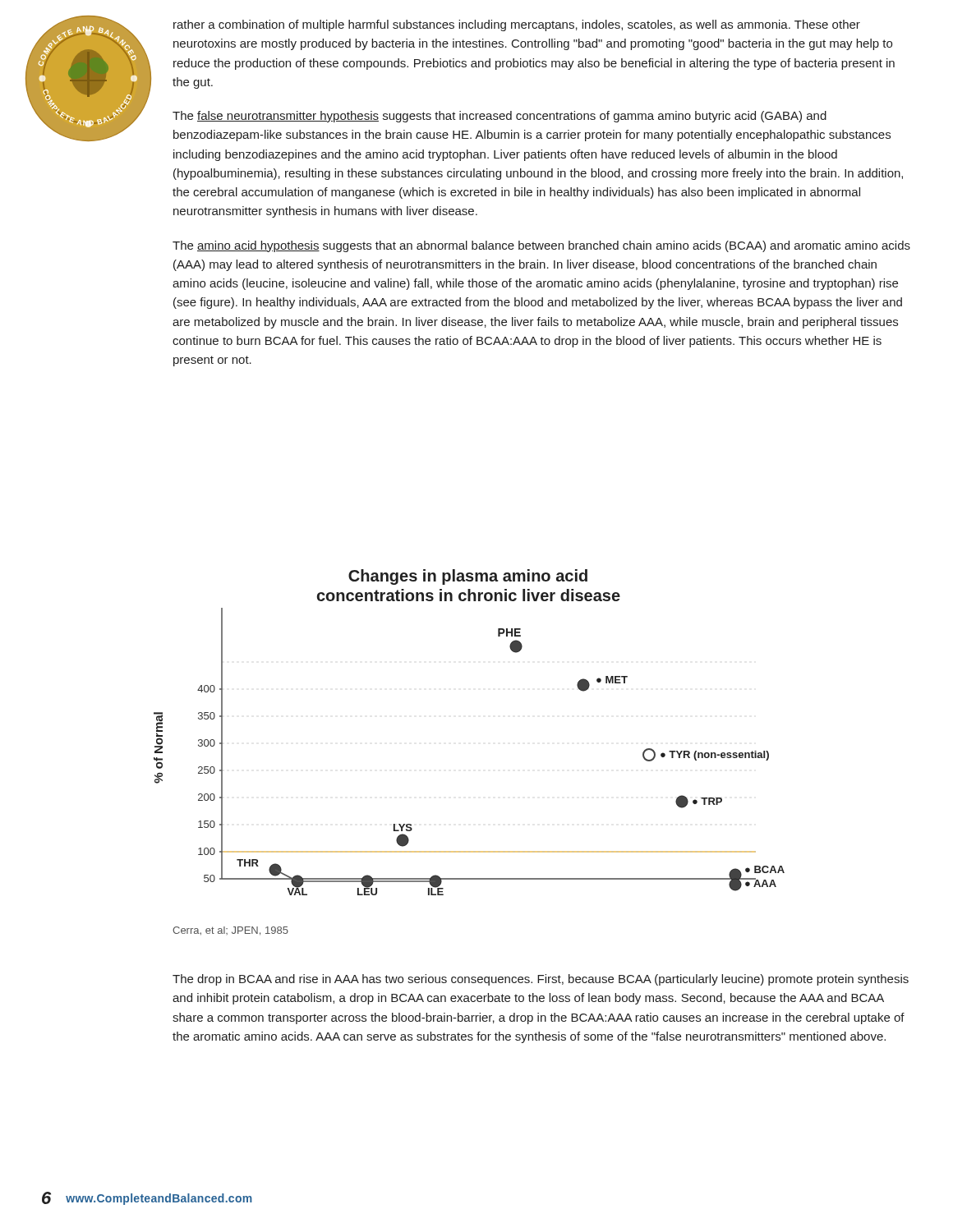This screenshot has height=1232, width=953.
Task: Find the block on this page that starts "rather a combination"
Action: pyautogui.click(x=542, y=192)
